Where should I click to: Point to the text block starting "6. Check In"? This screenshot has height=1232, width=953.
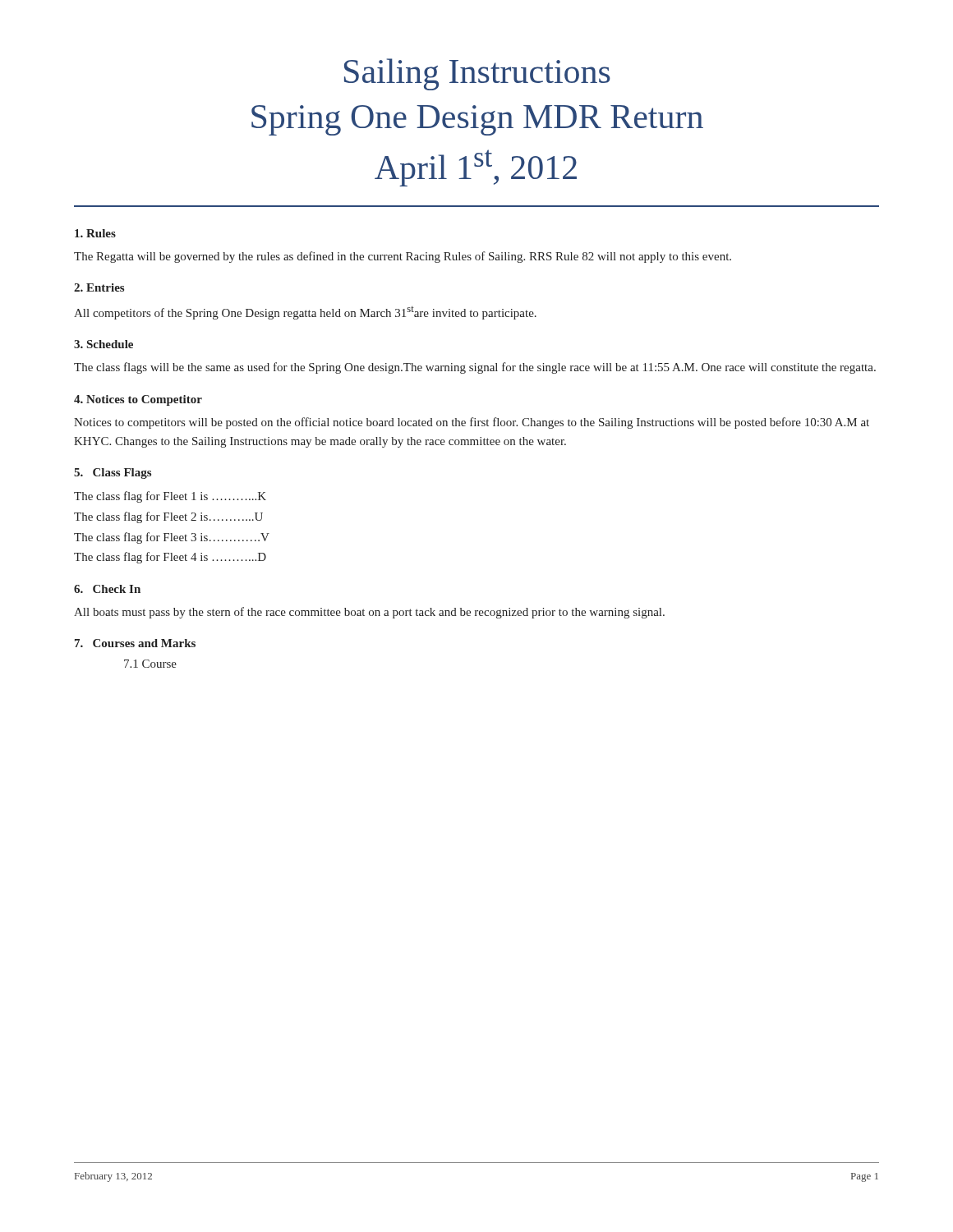107,589
